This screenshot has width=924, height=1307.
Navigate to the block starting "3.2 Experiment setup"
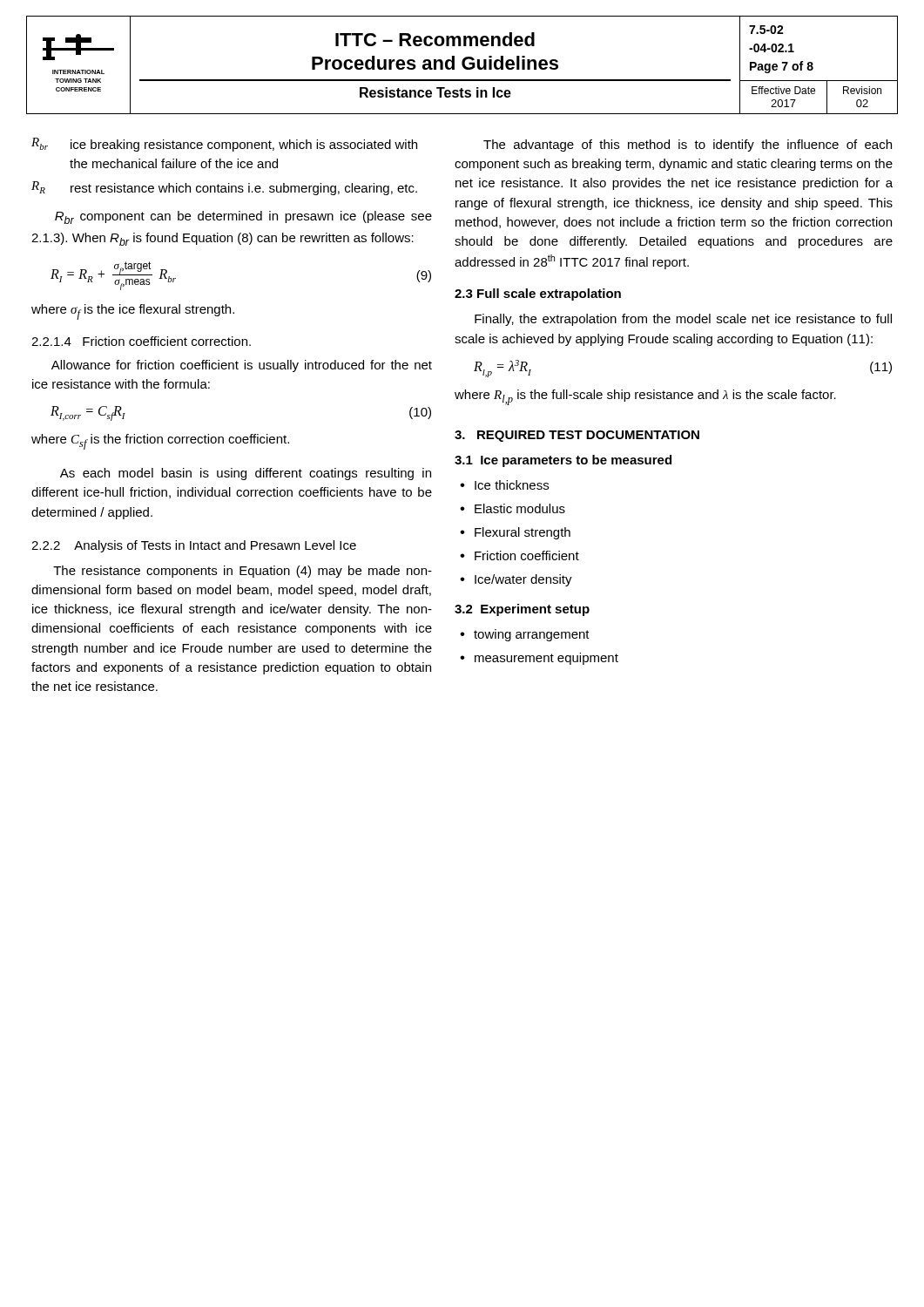[522, 609]
